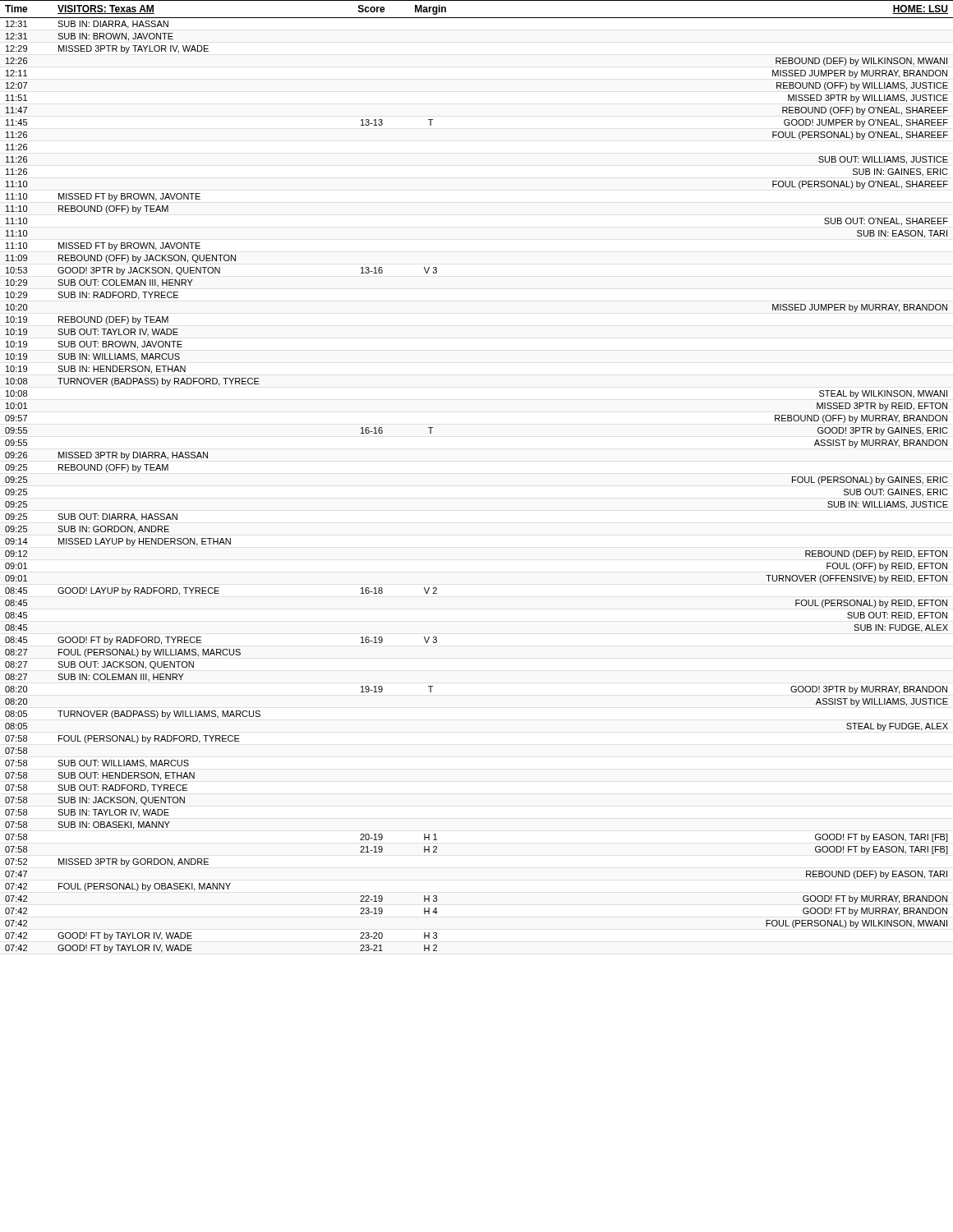This screenshot has width=953, height=1232.
Task: Find the table that mentions "TURNOVER (OFFENSIVE) by REID,"
Action: pos(476,477)
